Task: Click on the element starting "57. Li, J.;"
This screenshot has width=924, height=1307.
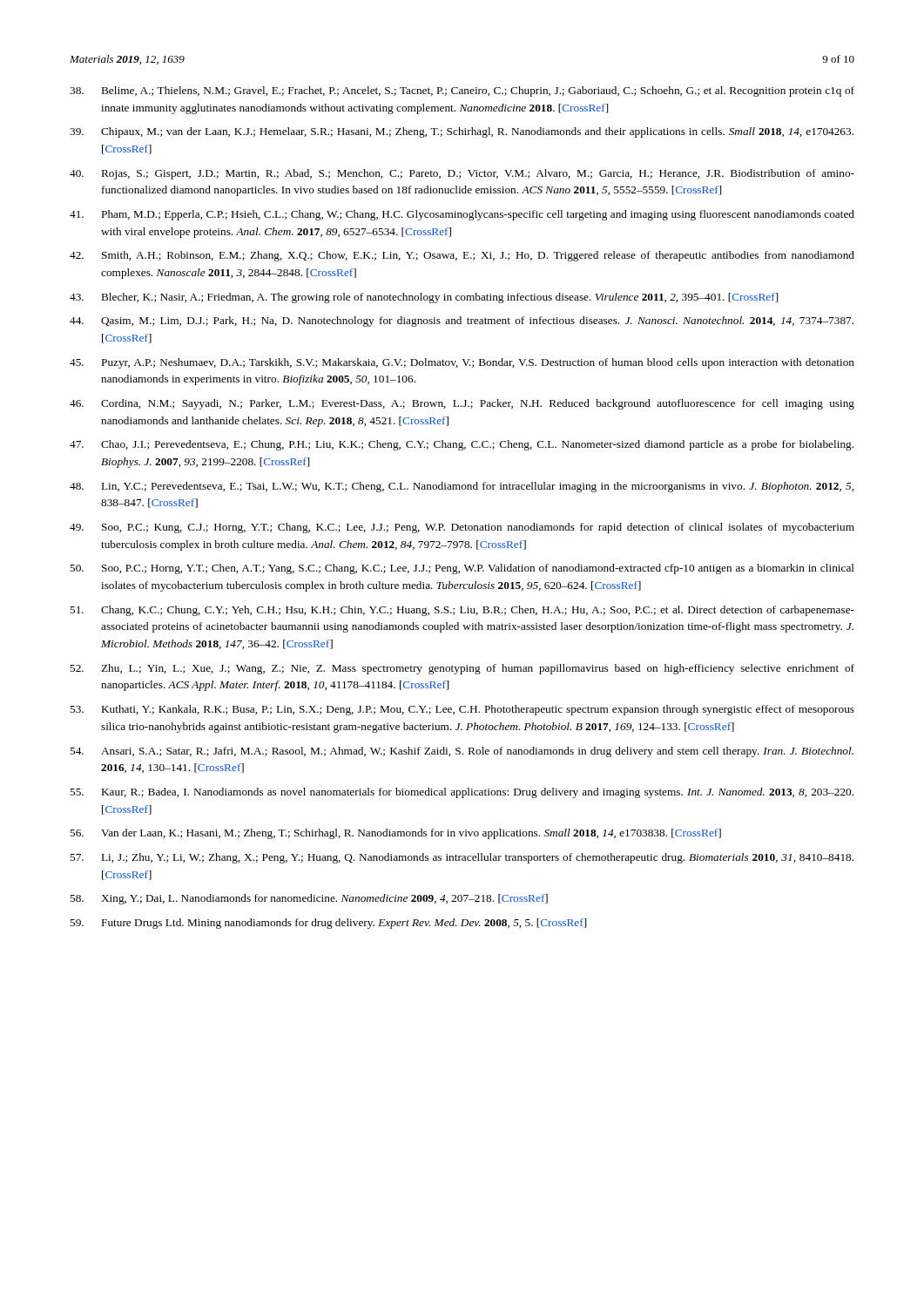Action: 462,866
